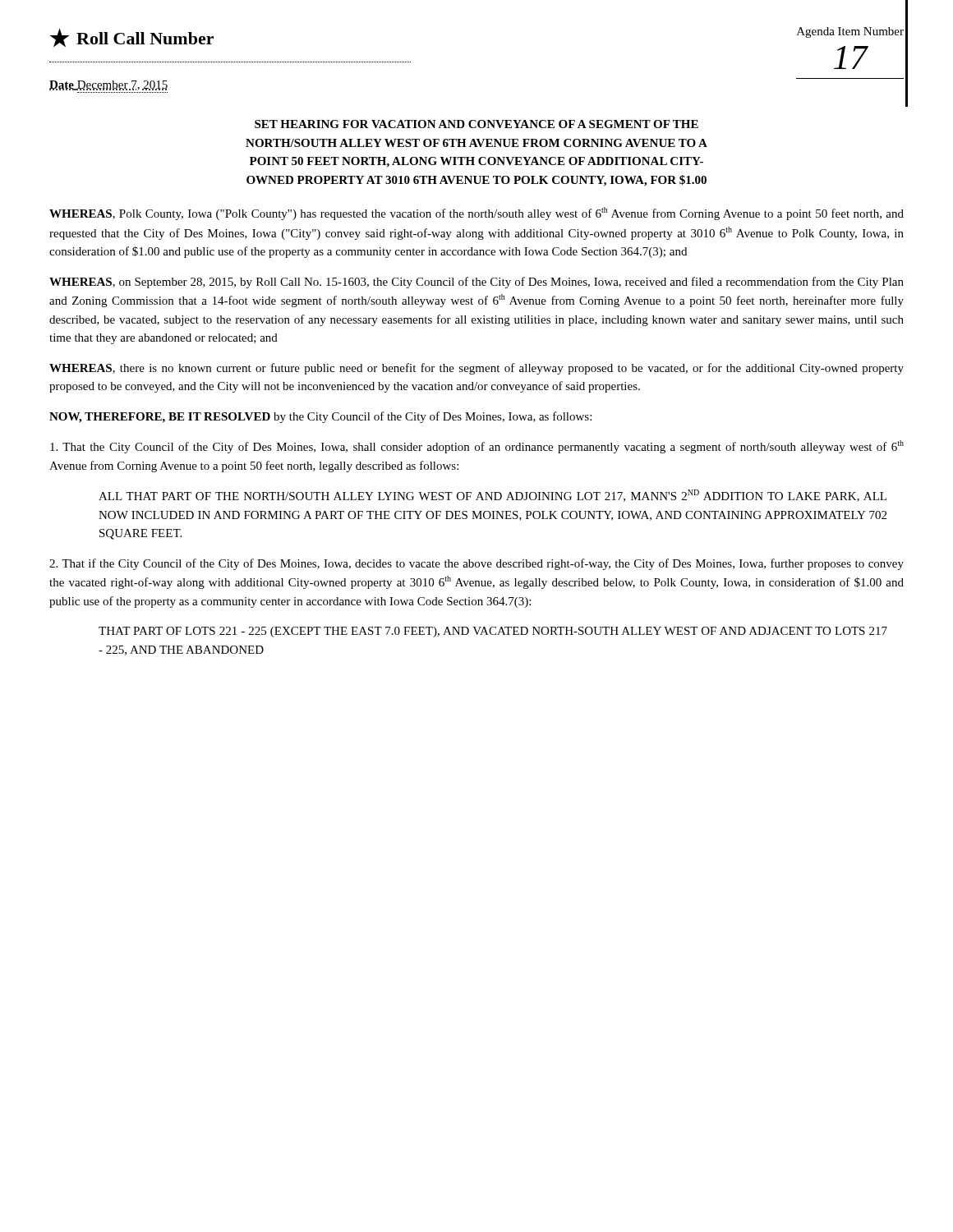Click on the region starting "WHEREAS, there is"
Screen dimensions: 1232x953
tap(476, 377)
